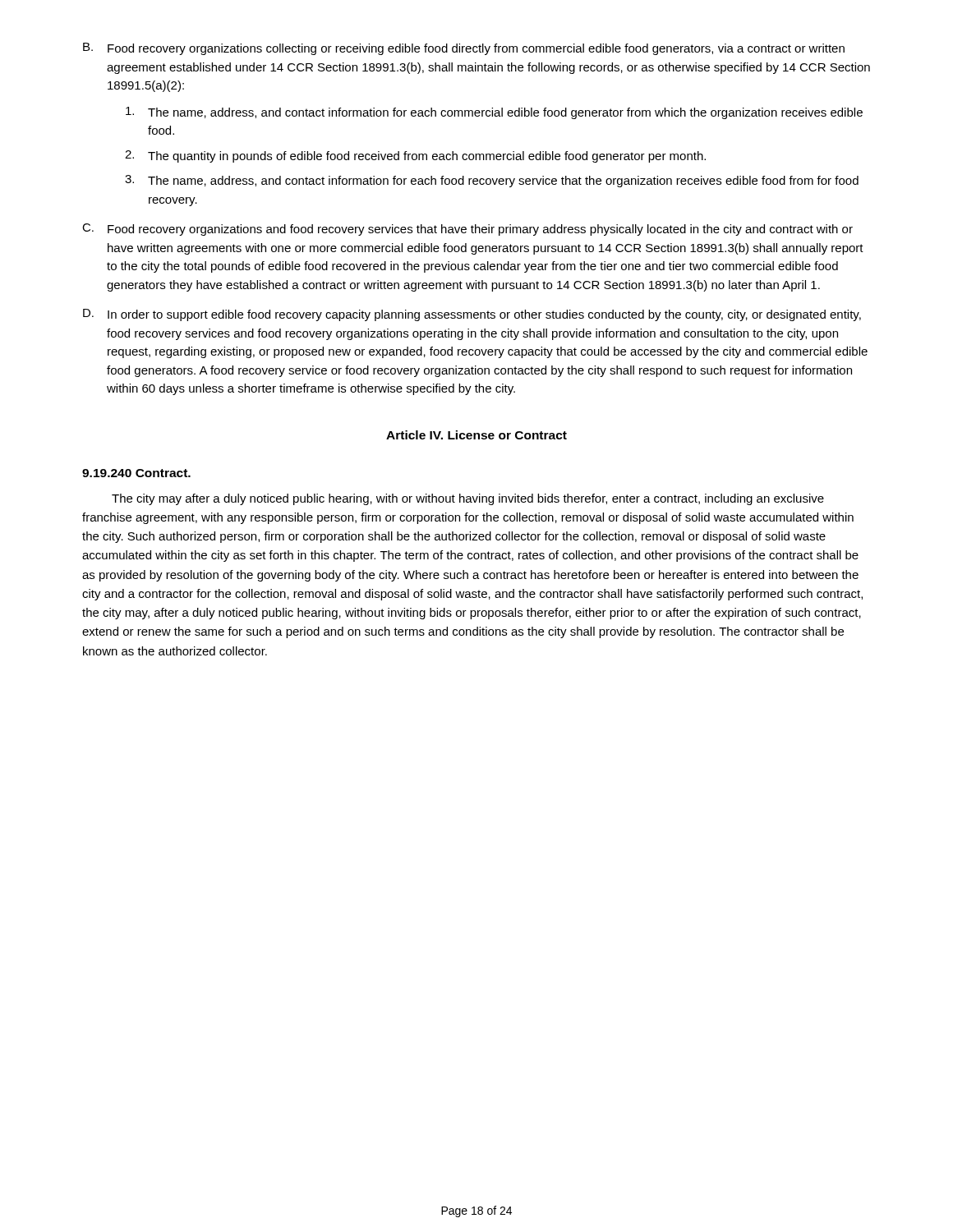953x1232 pixels.
Task: Select the list item containing "B. Food recovery"
Action: coord(476,124)
